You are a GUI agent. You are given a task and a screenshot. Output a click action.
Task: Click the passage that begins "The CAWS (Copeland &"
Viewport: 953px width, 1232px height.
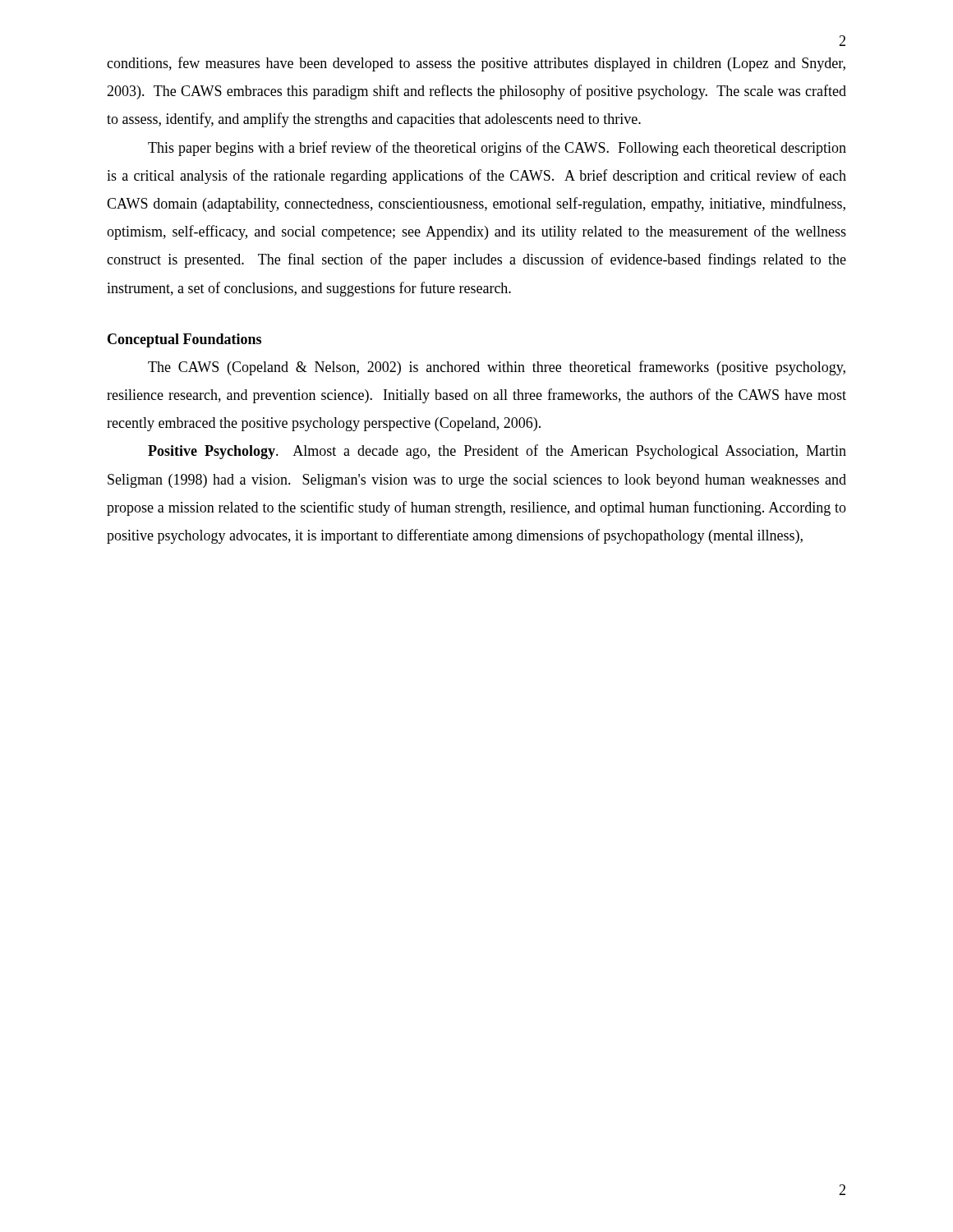pyautogui.click(x=476, y=395)
